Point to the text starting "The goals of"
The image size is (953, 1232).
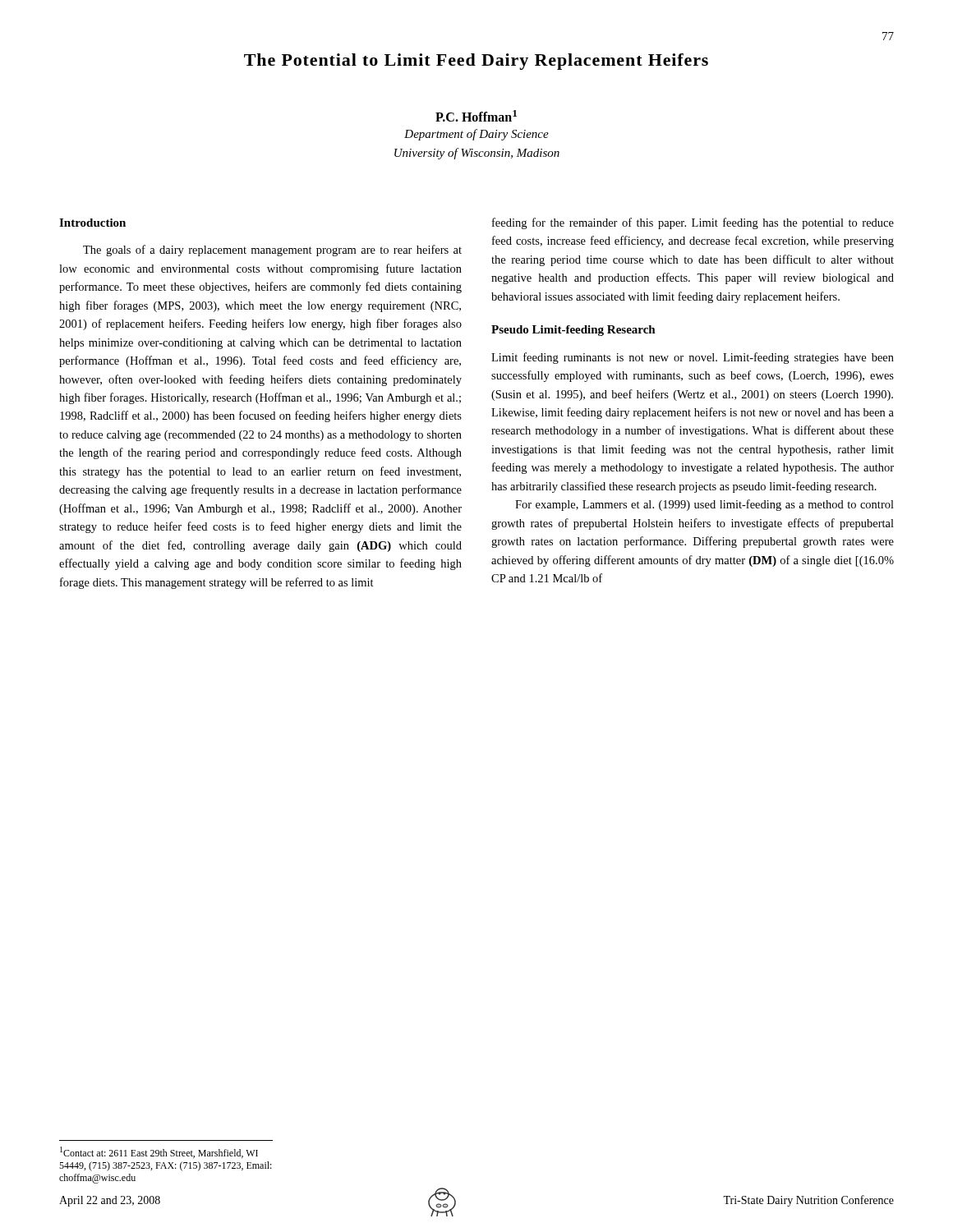tap(260, 416)
